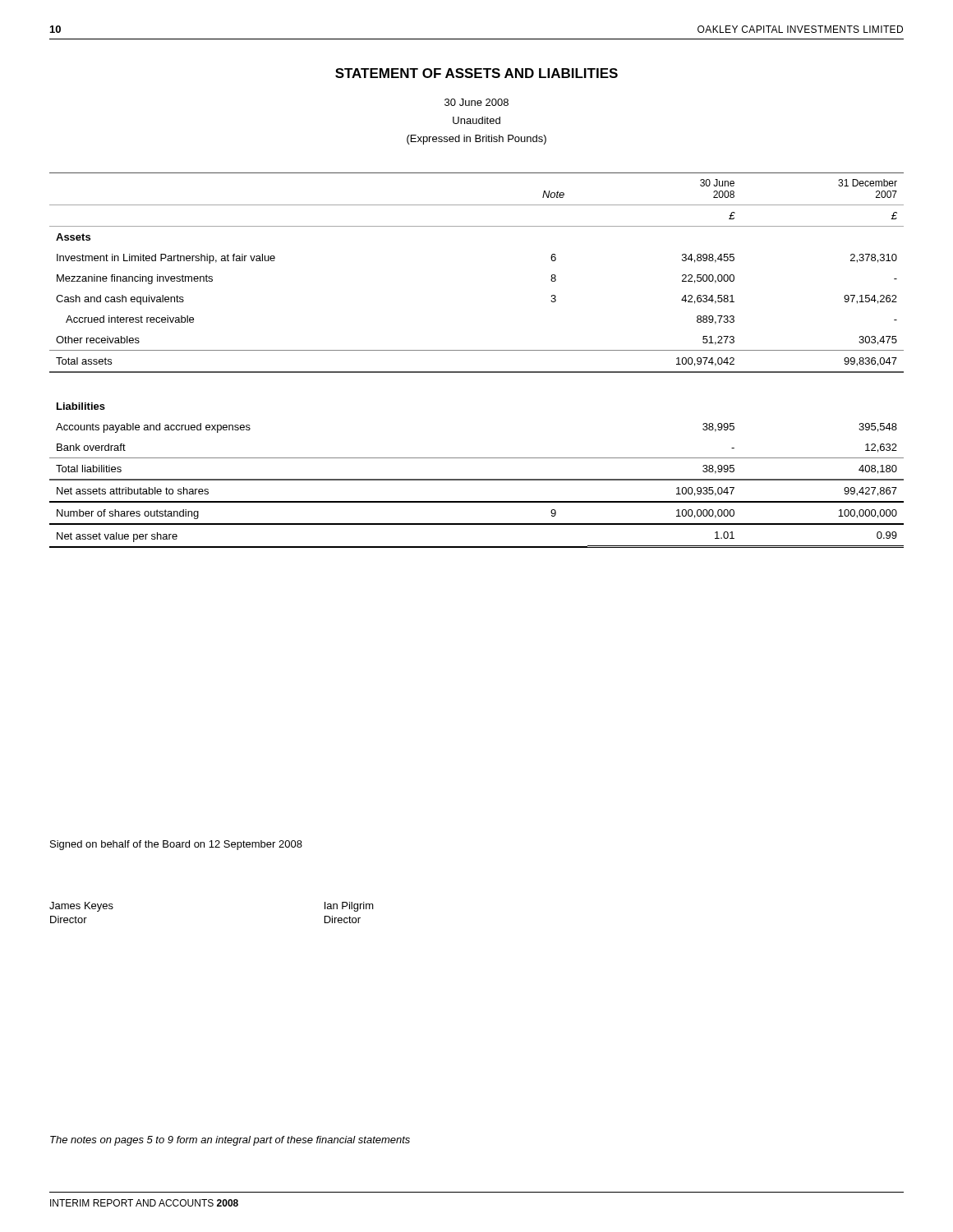Locate the block of text that opens with "30 June 2008 Unaudited (Expressed in"

point(476,120)
